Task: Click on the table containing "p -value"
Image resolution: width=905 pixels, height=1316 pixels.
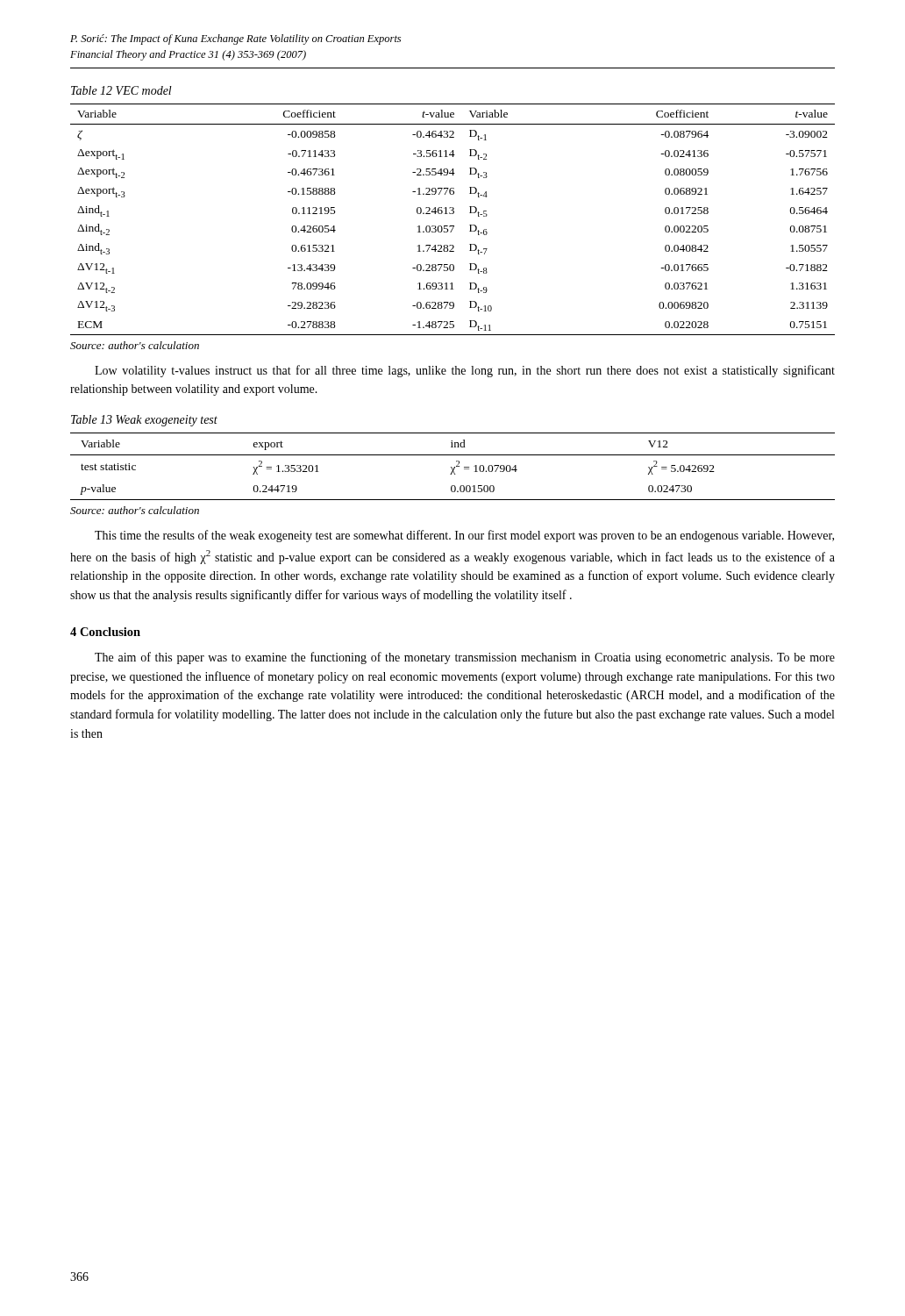Action: pos(452,466)
